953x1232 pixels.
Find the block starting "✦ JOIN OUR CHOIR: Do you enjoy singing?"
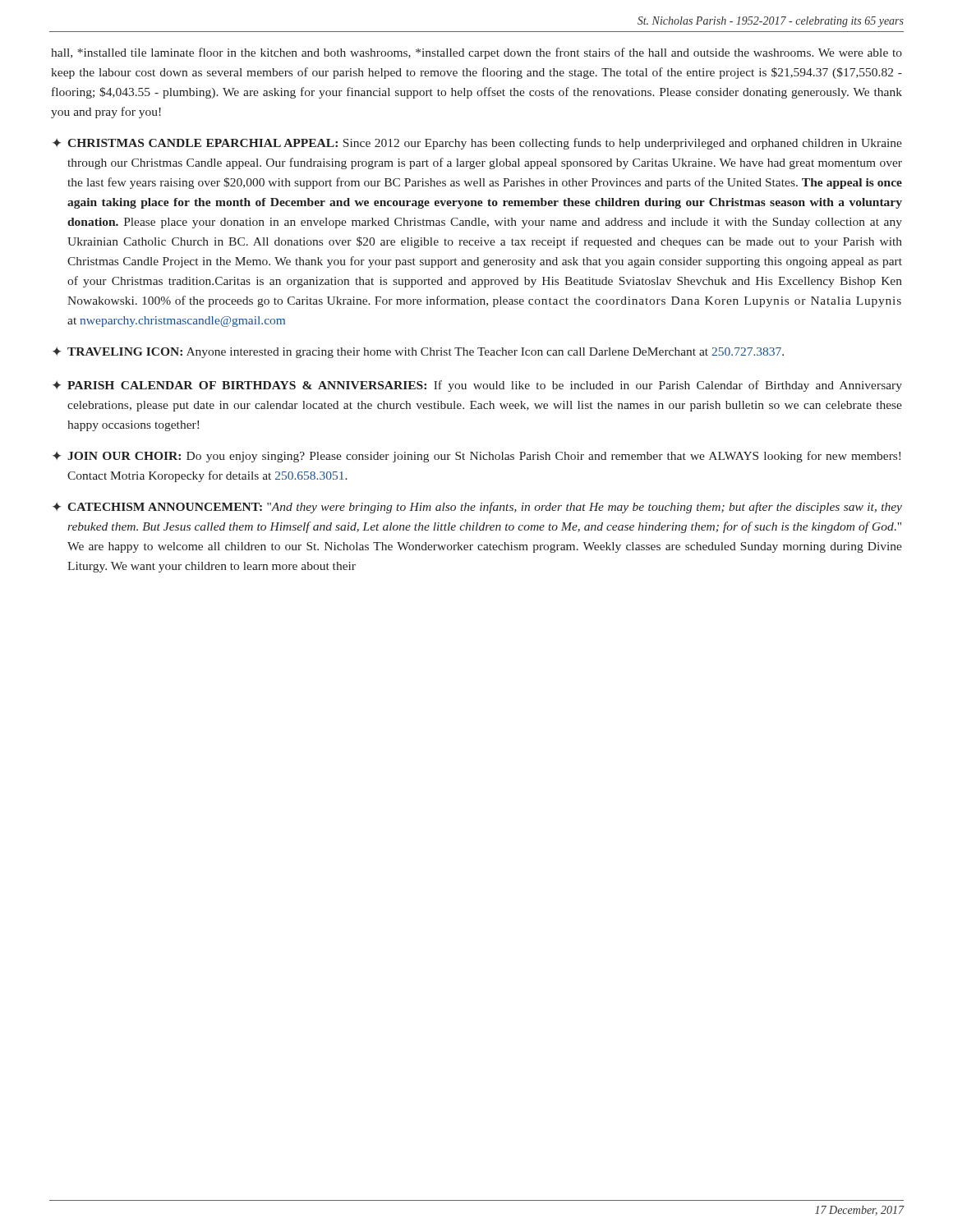[476, 465]
